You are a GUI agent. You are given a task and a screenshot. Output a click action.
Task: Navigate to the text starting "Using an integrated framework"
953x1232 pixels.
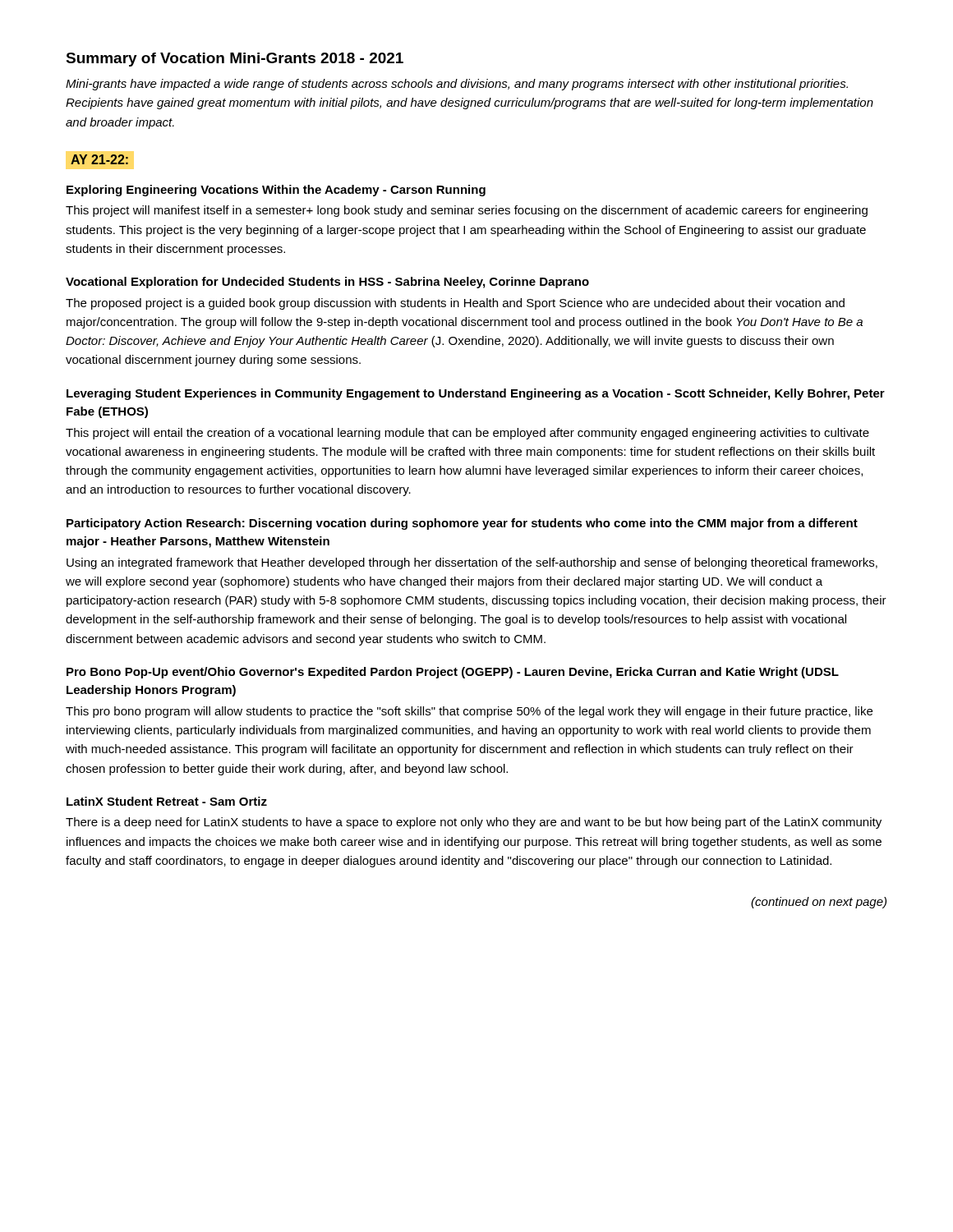[476, 600]
